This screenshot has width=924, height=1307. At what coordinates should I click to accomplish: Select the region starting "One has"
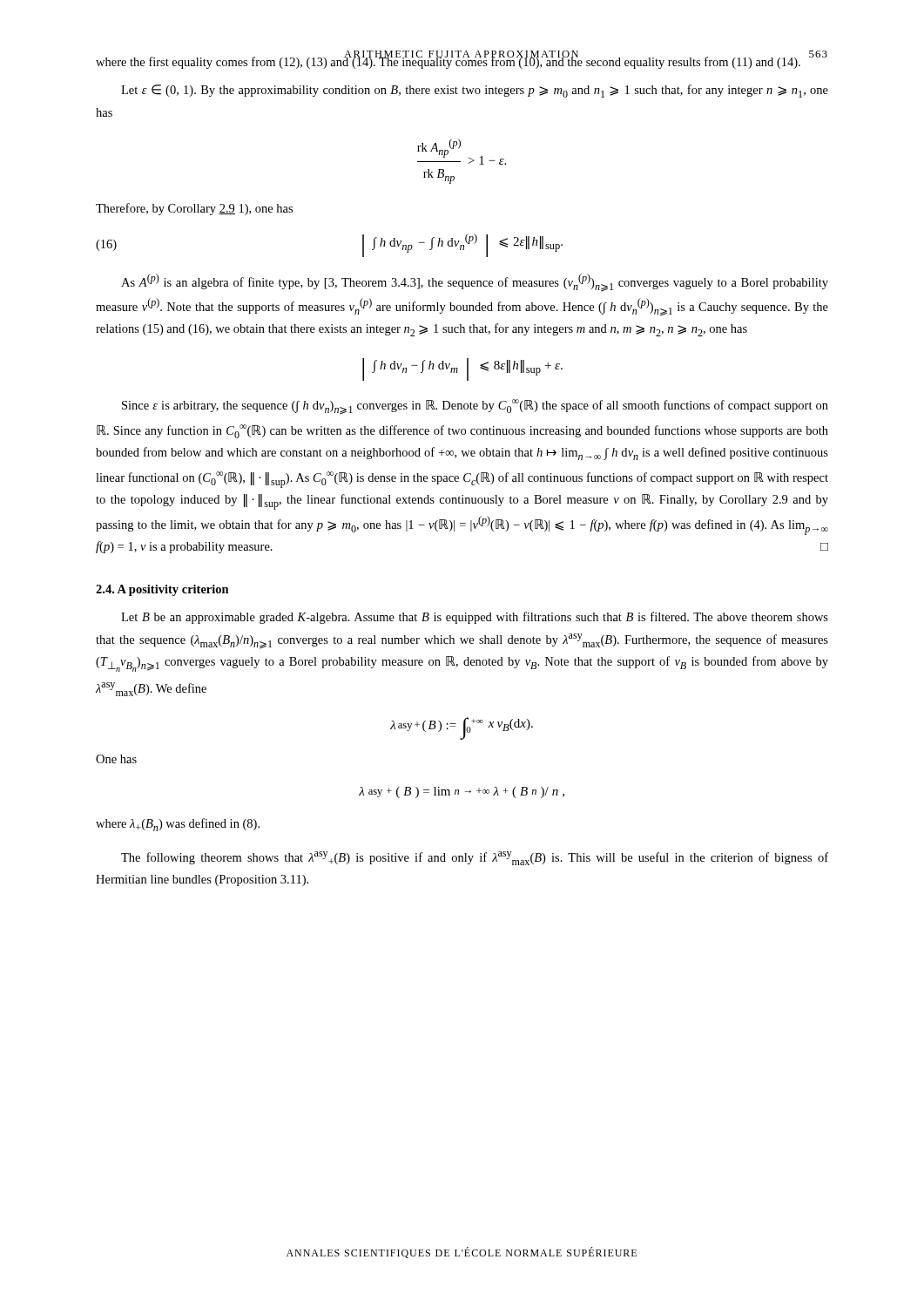coord(116,759)
